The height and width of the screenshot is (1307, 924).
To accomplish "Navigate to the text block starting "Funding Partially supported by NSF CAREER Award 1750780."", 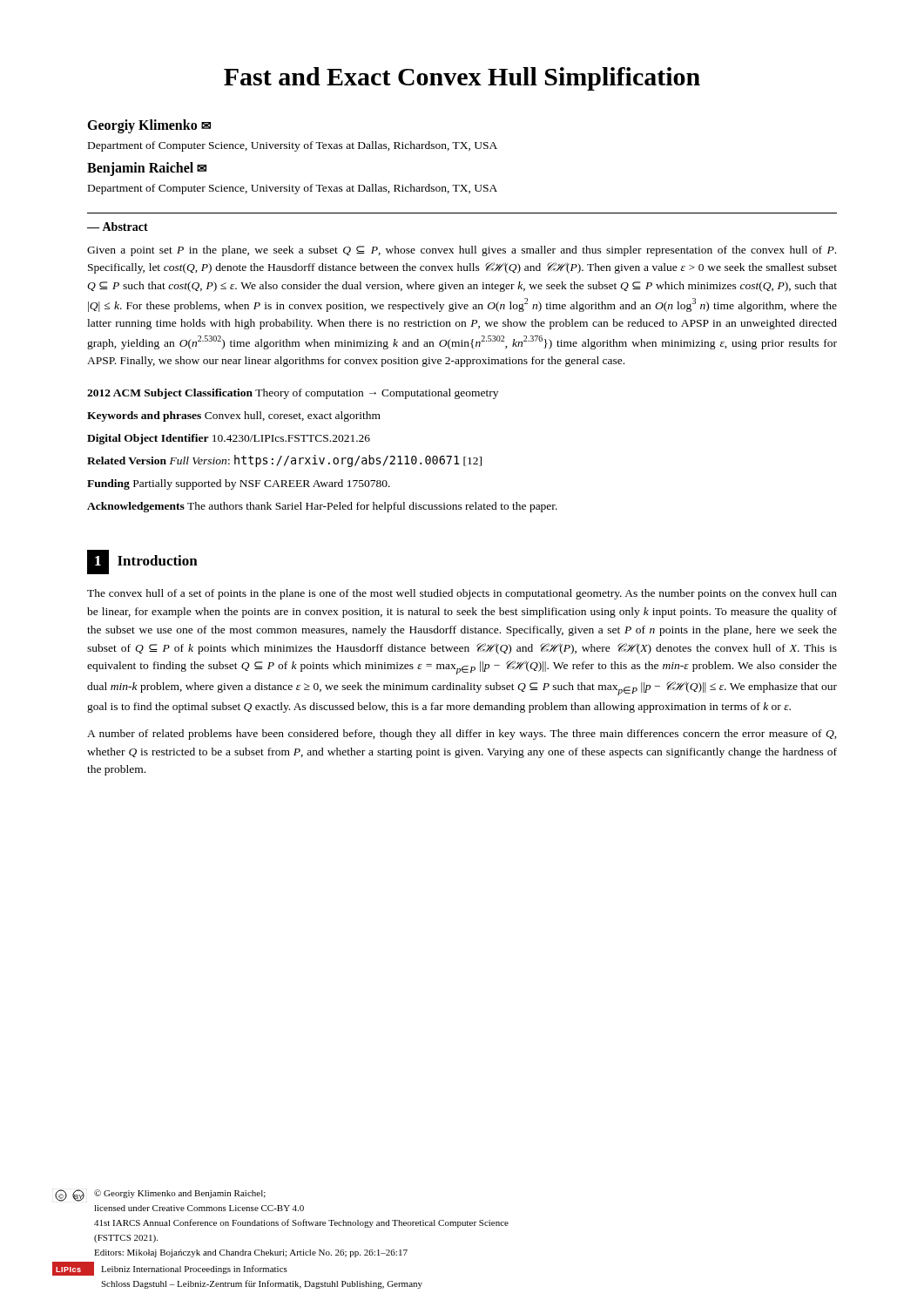I will click(x=239, y=483).
